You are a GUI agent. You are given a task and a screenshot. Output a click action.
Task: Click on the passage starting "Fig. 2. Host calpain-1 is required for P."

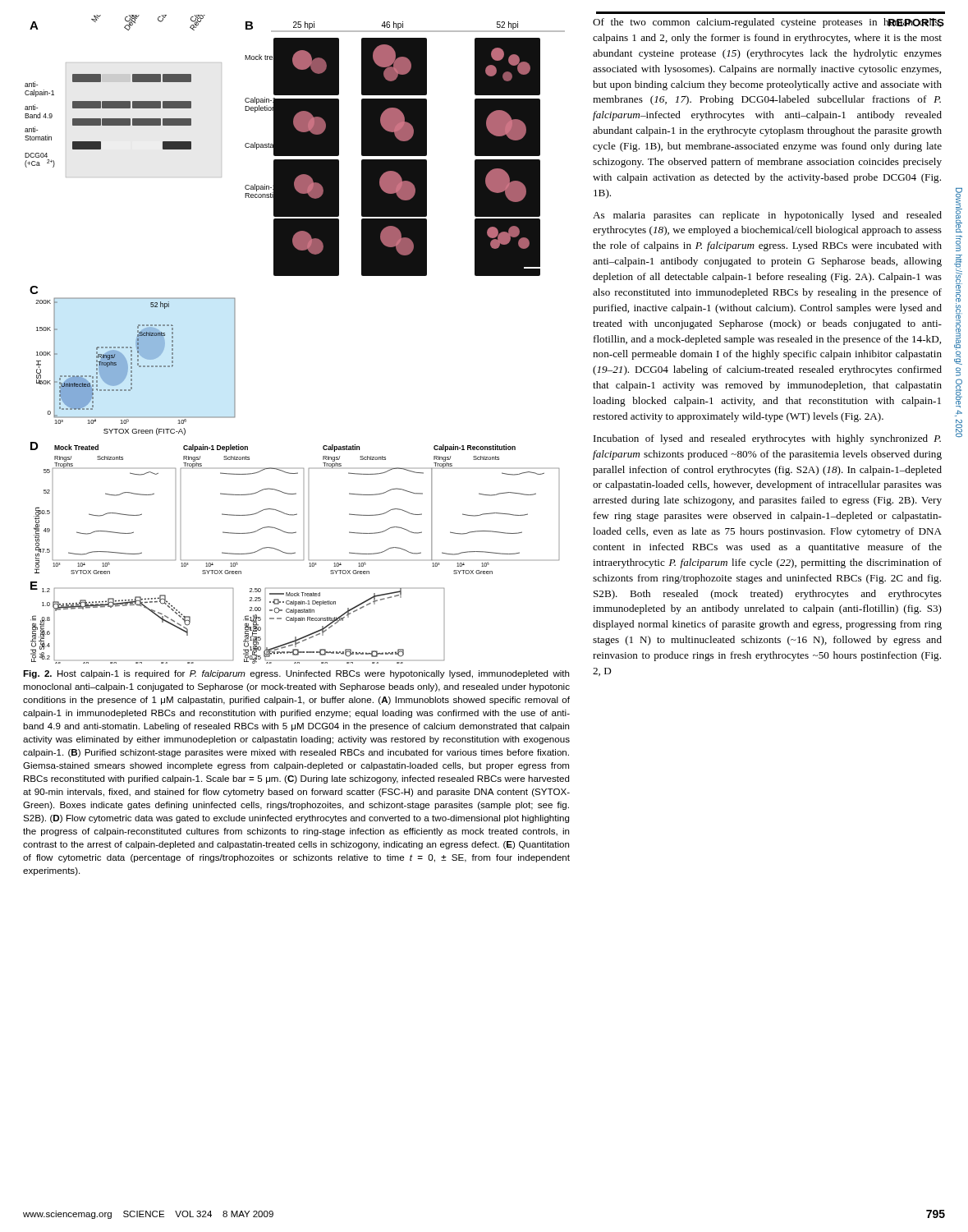(296, 772)
